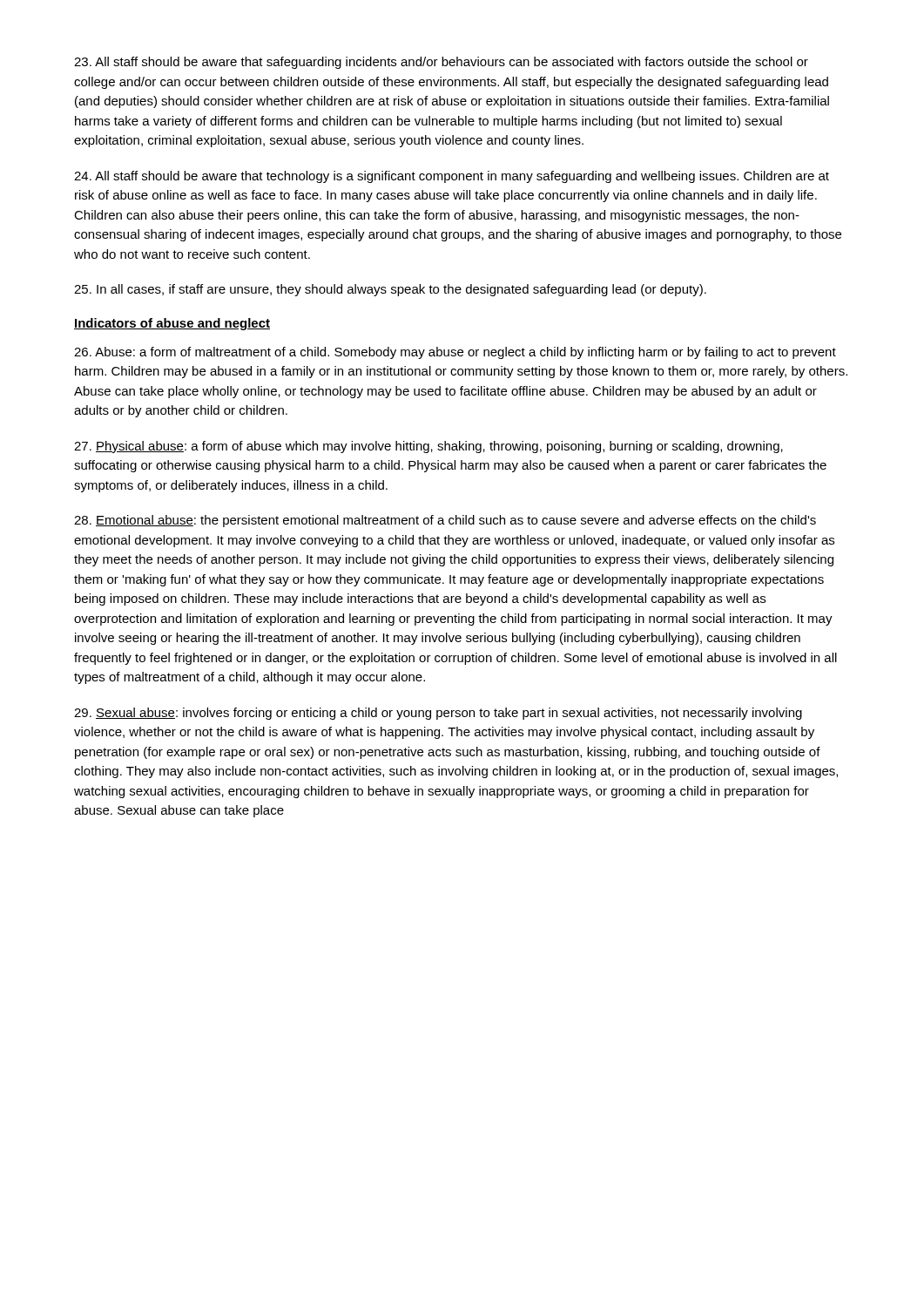Click on the text block that reads "Abuse: a form of maltreatment"
The width and height of the screenshot is (924, 1307).
click(461, 381)
